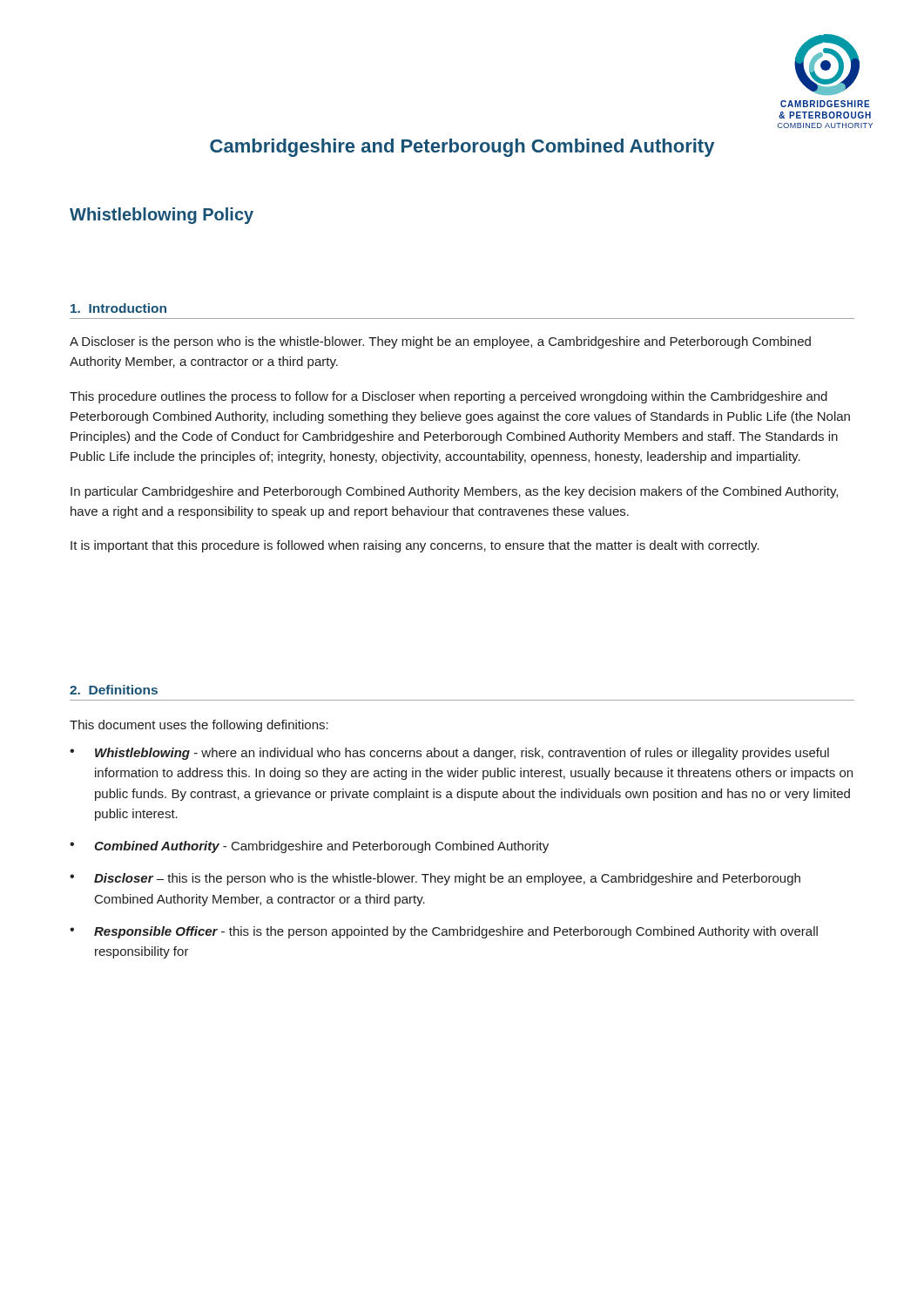The width and height of the screenshot is (924, 1307).
Task: Find the title with the text "Cambridgeshire and Peterborough Combined Authority"
Action: click(462, 146)
